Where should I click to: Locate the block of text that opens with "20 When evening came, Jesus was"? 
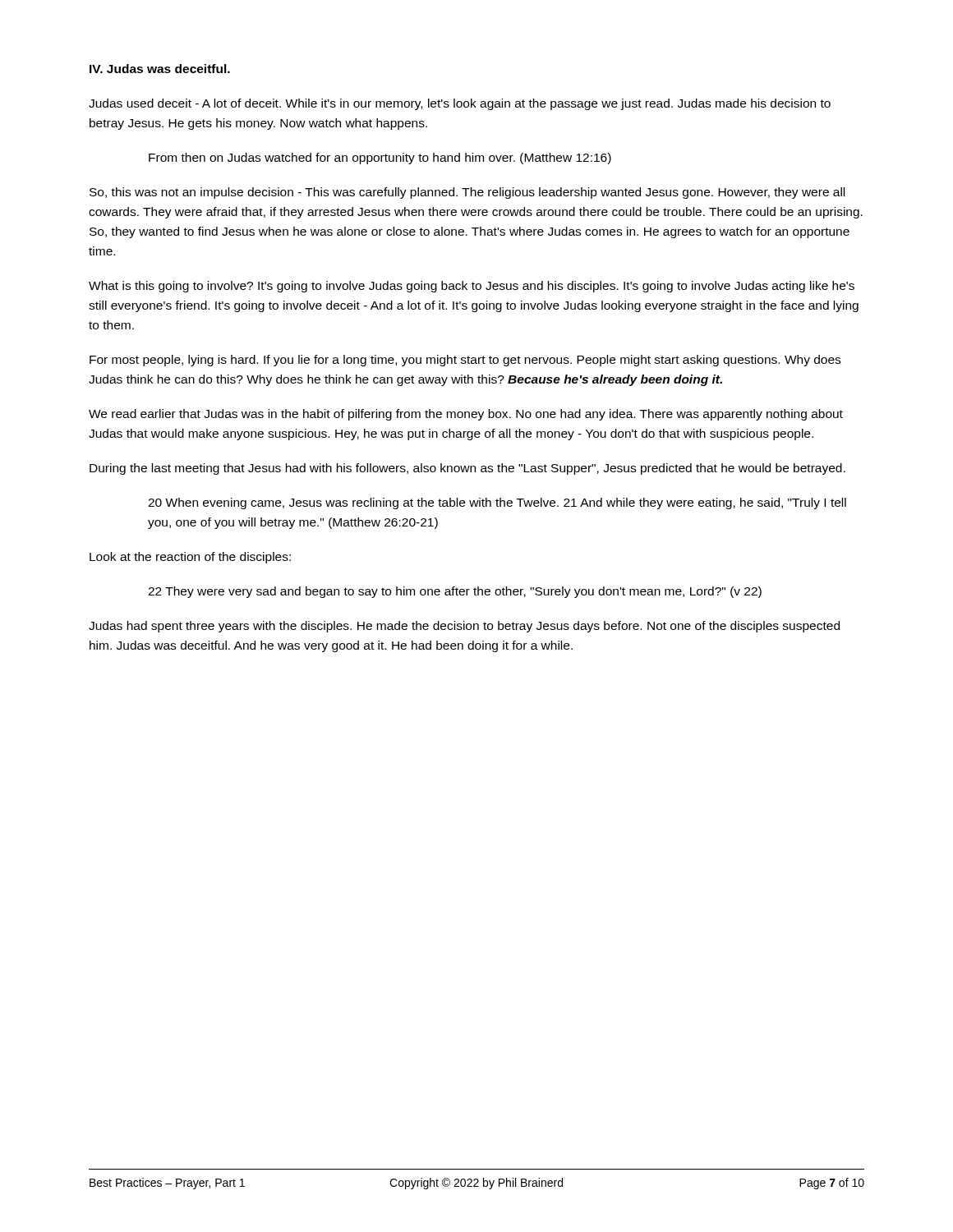(x=497, y=512)
